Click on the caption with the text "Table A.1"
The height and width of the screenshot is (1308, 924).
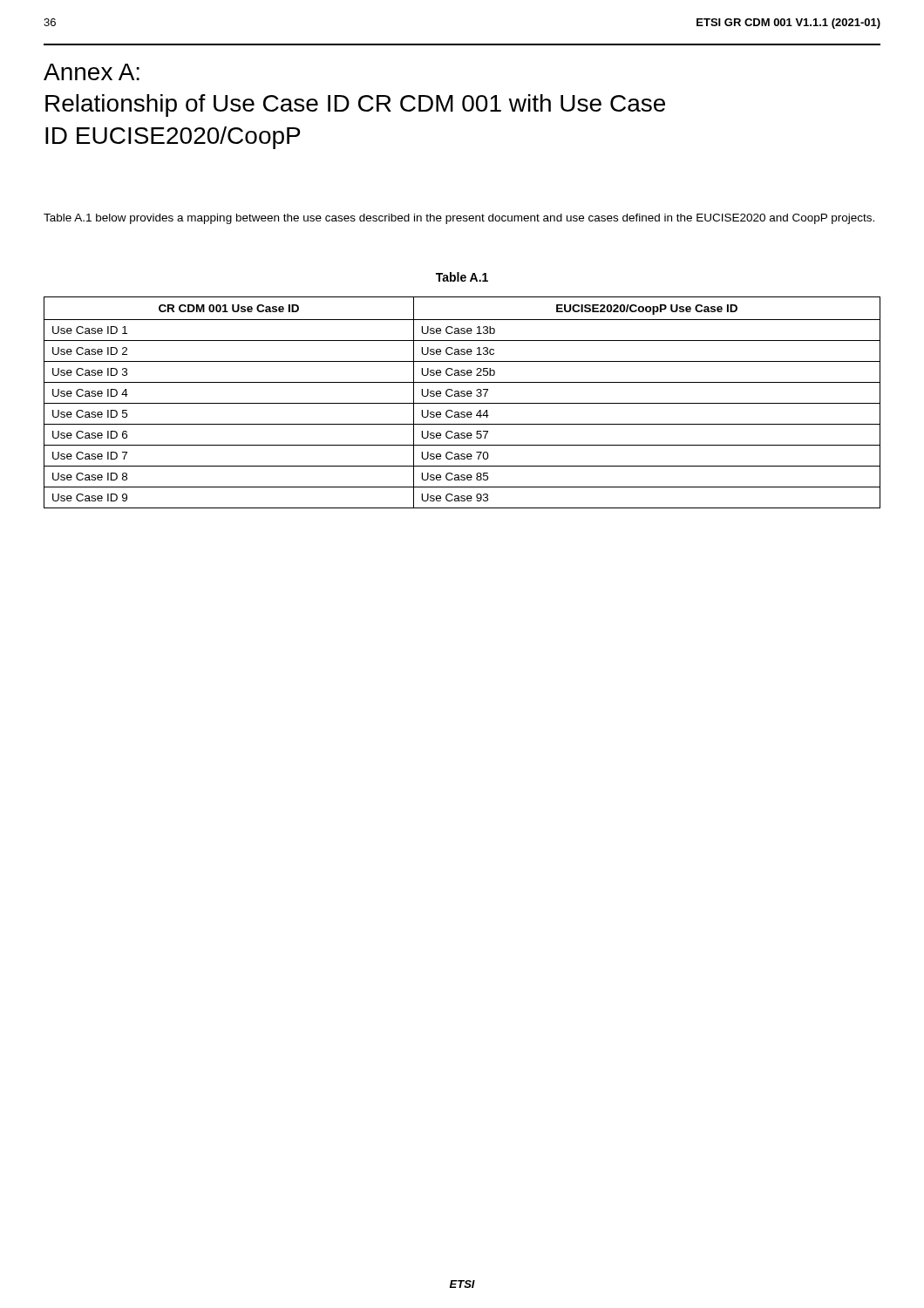(x=462, y=277)
